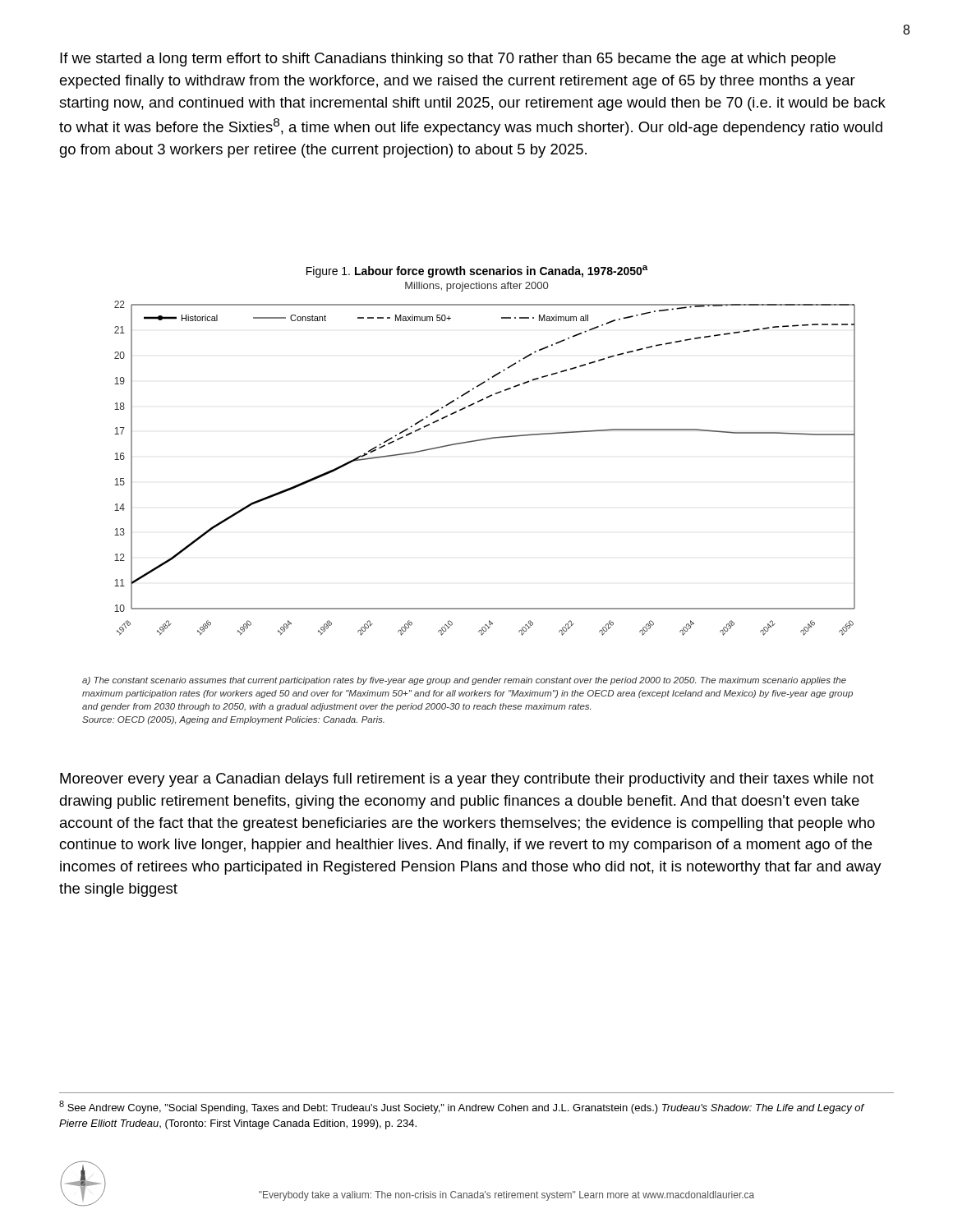Click on the text starting "Moreover every year a Canadian delays"
This screenshot has height=1232, width=953.
click(x=470, y=833)
